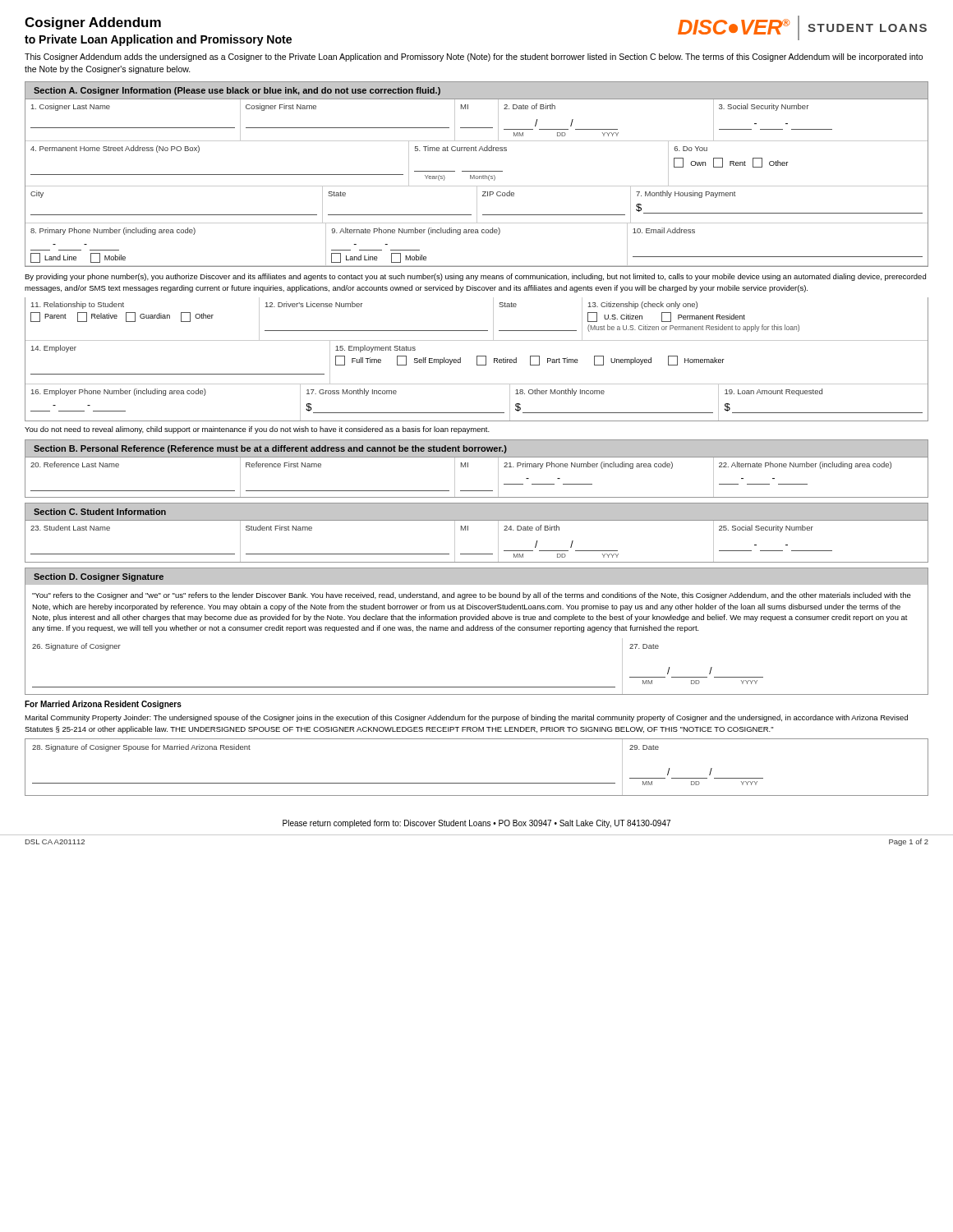Point to the block beginning "You do not"

click(257, 429)
